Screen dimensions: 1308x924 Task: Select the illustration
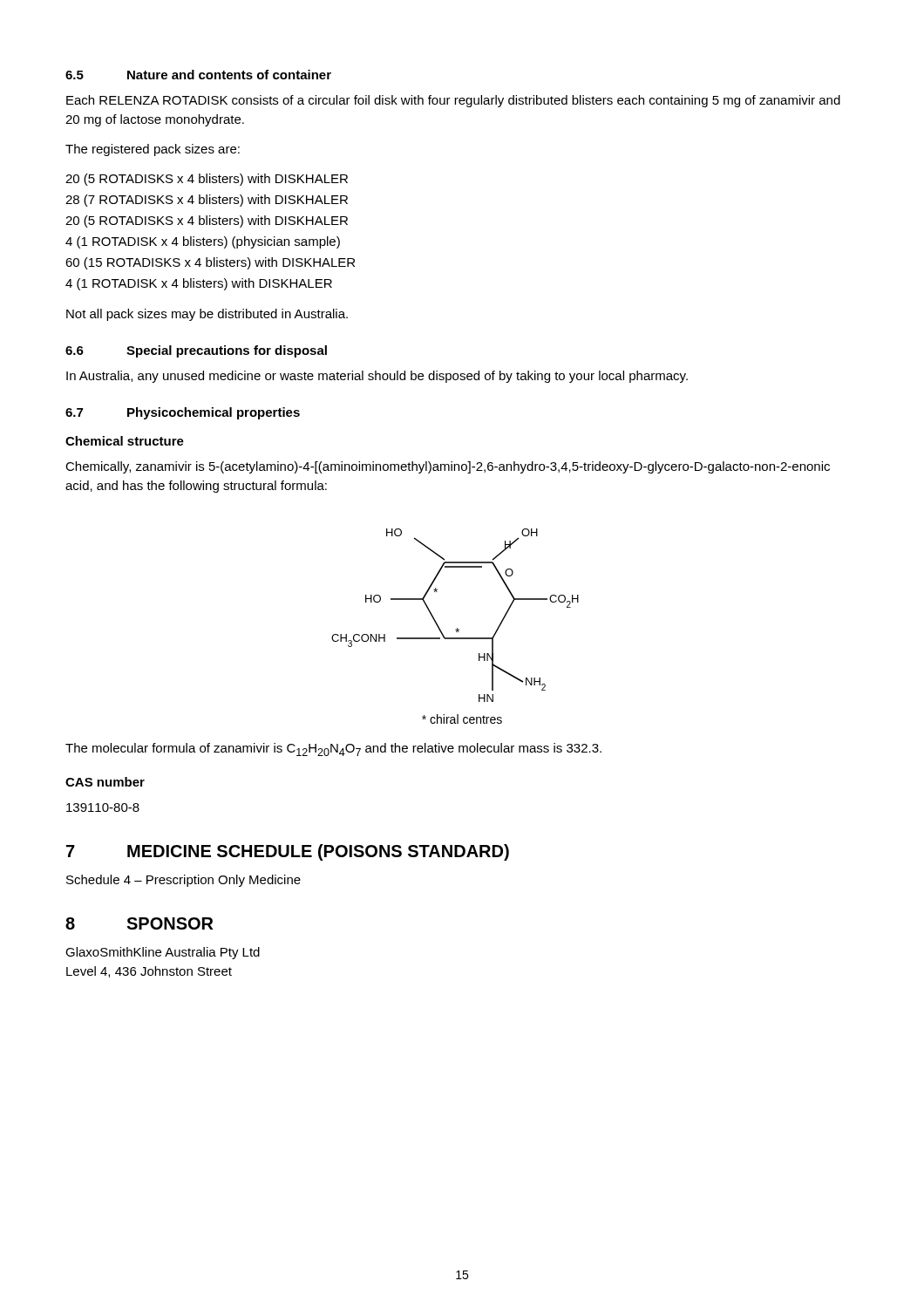point(462,608)
